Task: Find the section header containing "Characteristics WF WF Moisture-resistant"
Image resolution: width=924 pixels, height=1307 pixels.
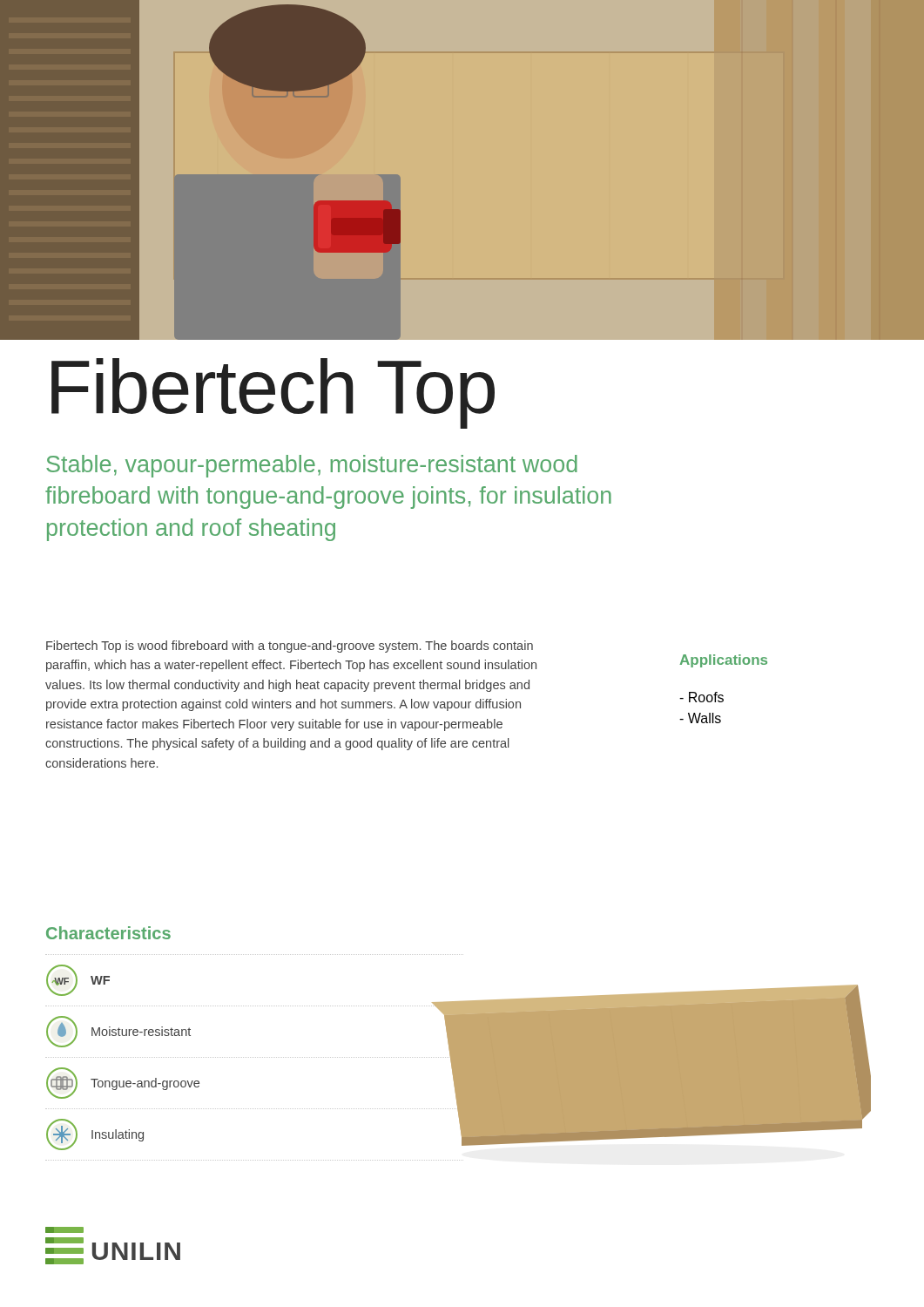Action: (x=263, y=1042)
